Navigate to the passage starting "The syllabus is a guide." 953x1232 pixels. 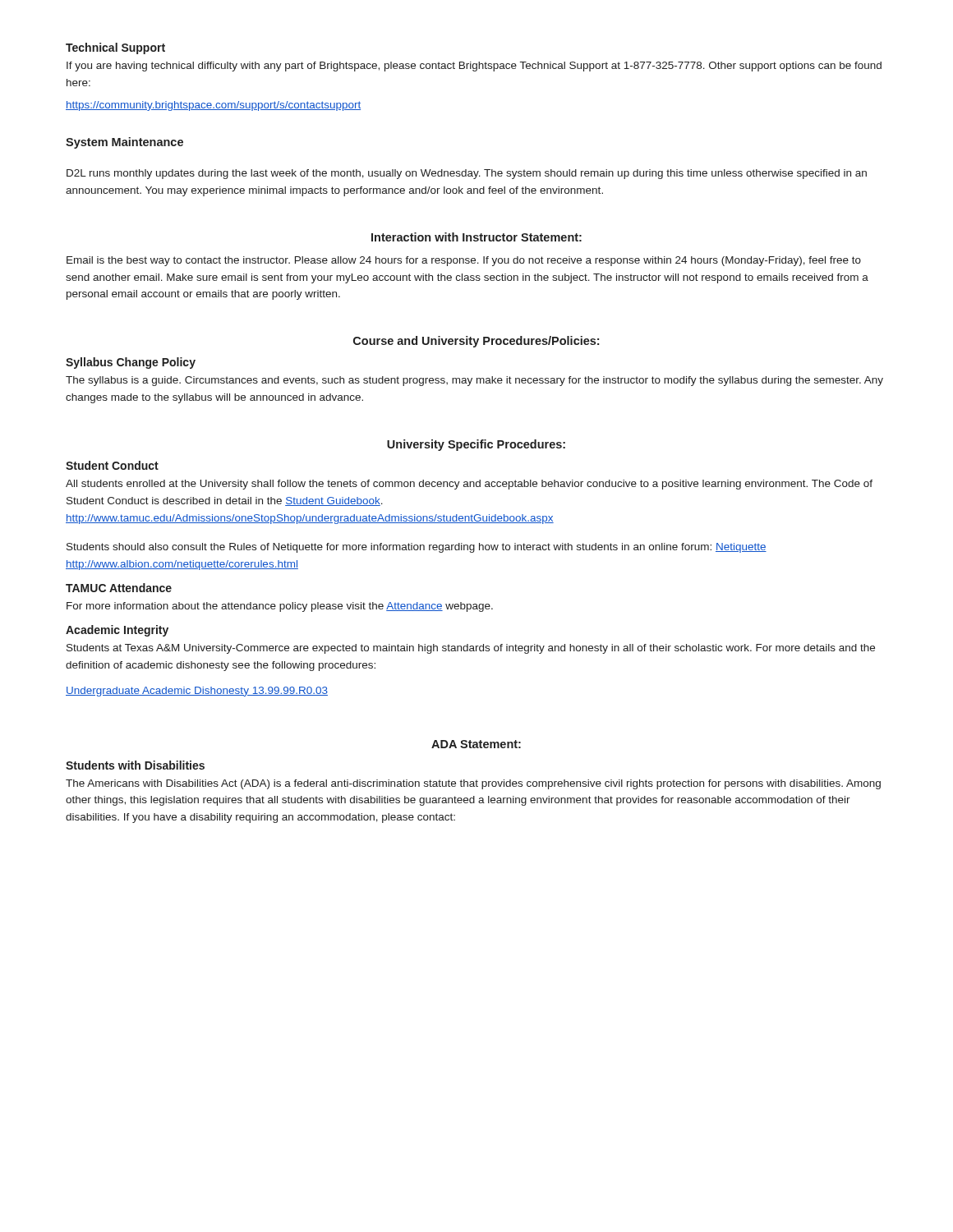tap(474, 389)
